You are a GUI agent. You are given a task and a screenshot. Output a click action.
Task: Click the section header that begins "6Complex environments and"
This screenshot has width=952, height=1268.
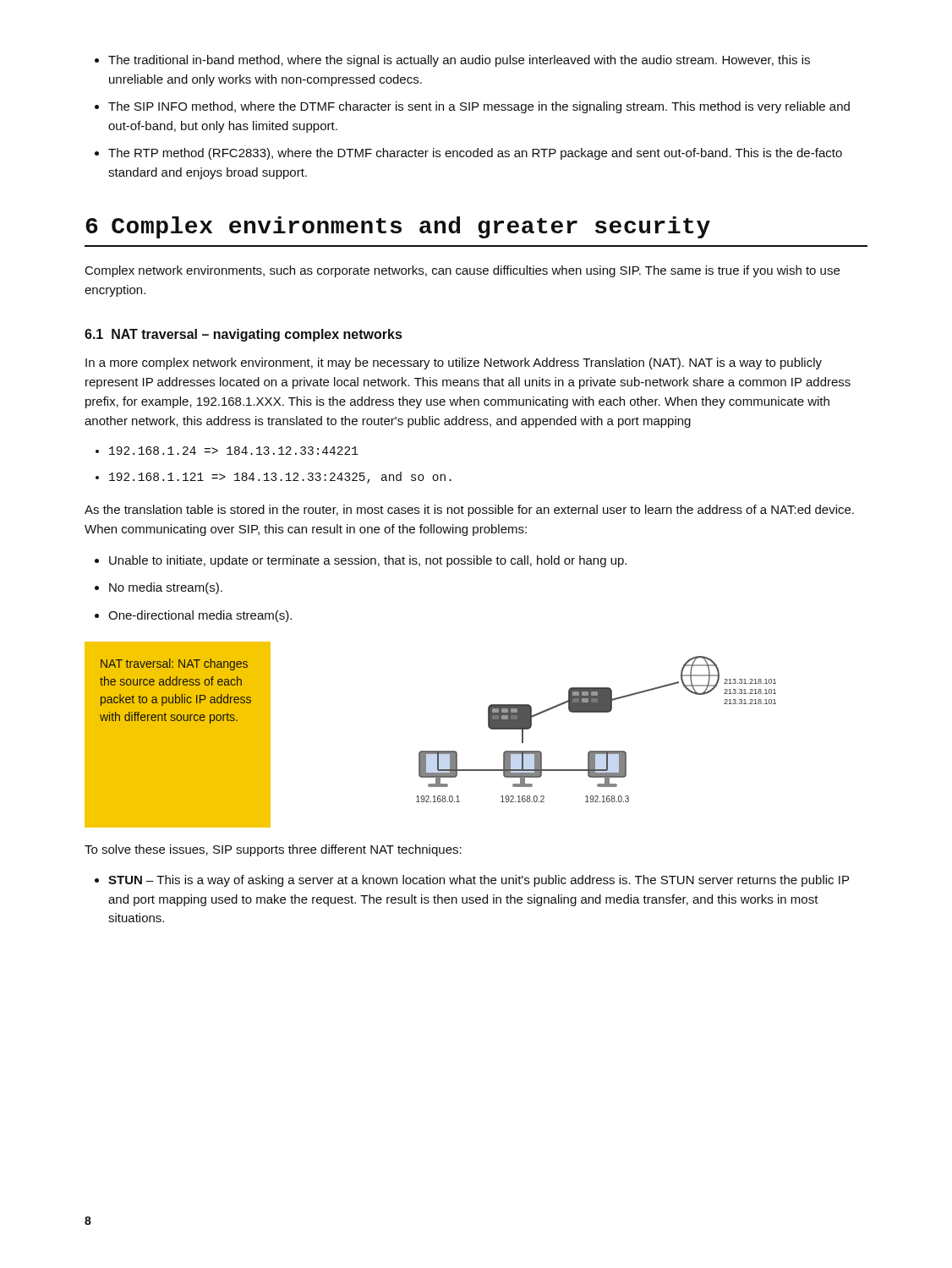[x=476, y=230]
